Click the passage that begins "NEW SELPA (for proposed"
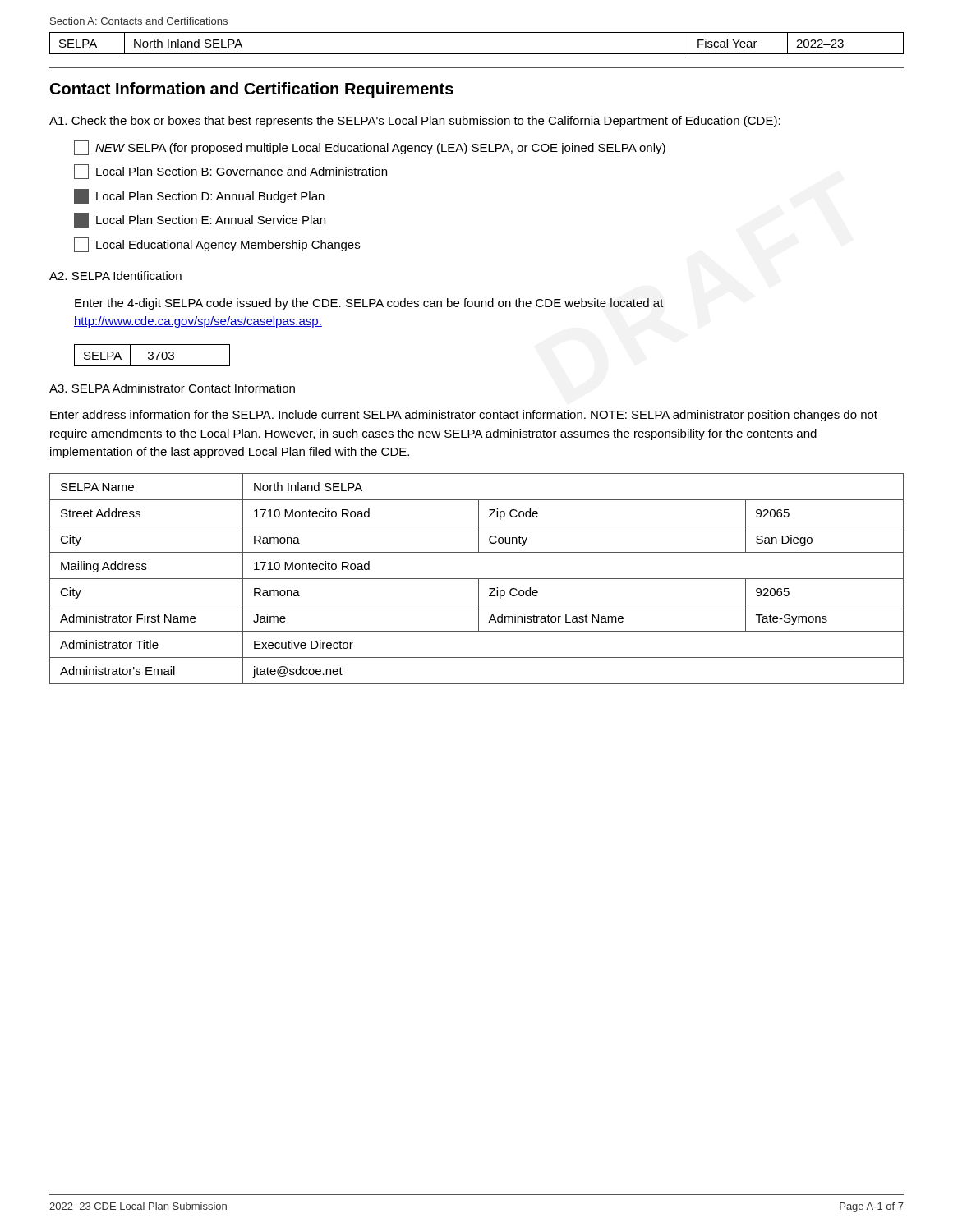The height and width of the screenshot is (1232, 953). click(x=370, y=148)
